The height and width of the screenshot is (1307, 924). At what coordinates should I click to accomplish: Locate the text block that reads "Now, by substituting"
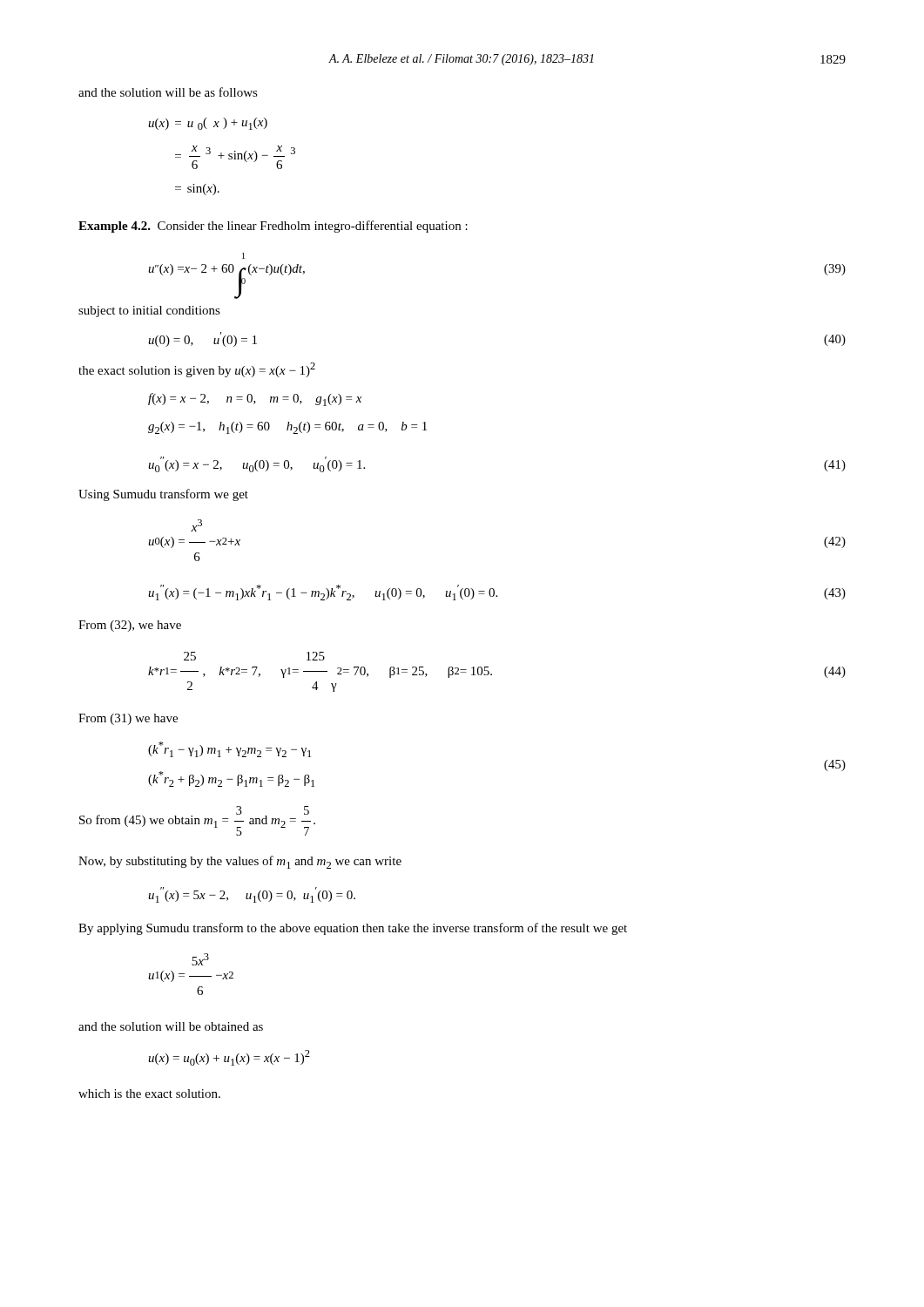tap(240, 863)
